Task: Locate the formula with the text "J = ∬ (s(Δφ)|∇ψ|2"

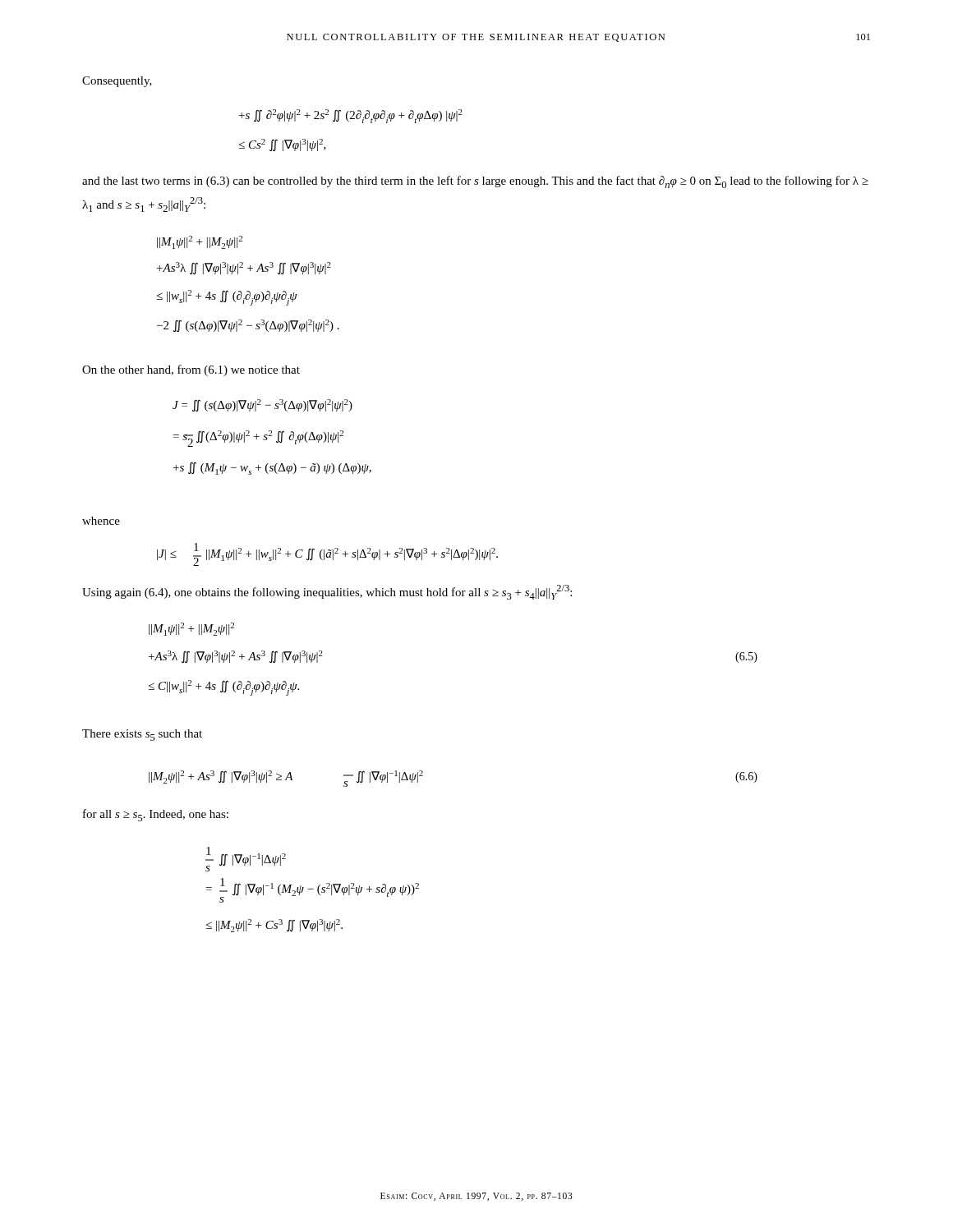Action: click(x=262, y=405)
